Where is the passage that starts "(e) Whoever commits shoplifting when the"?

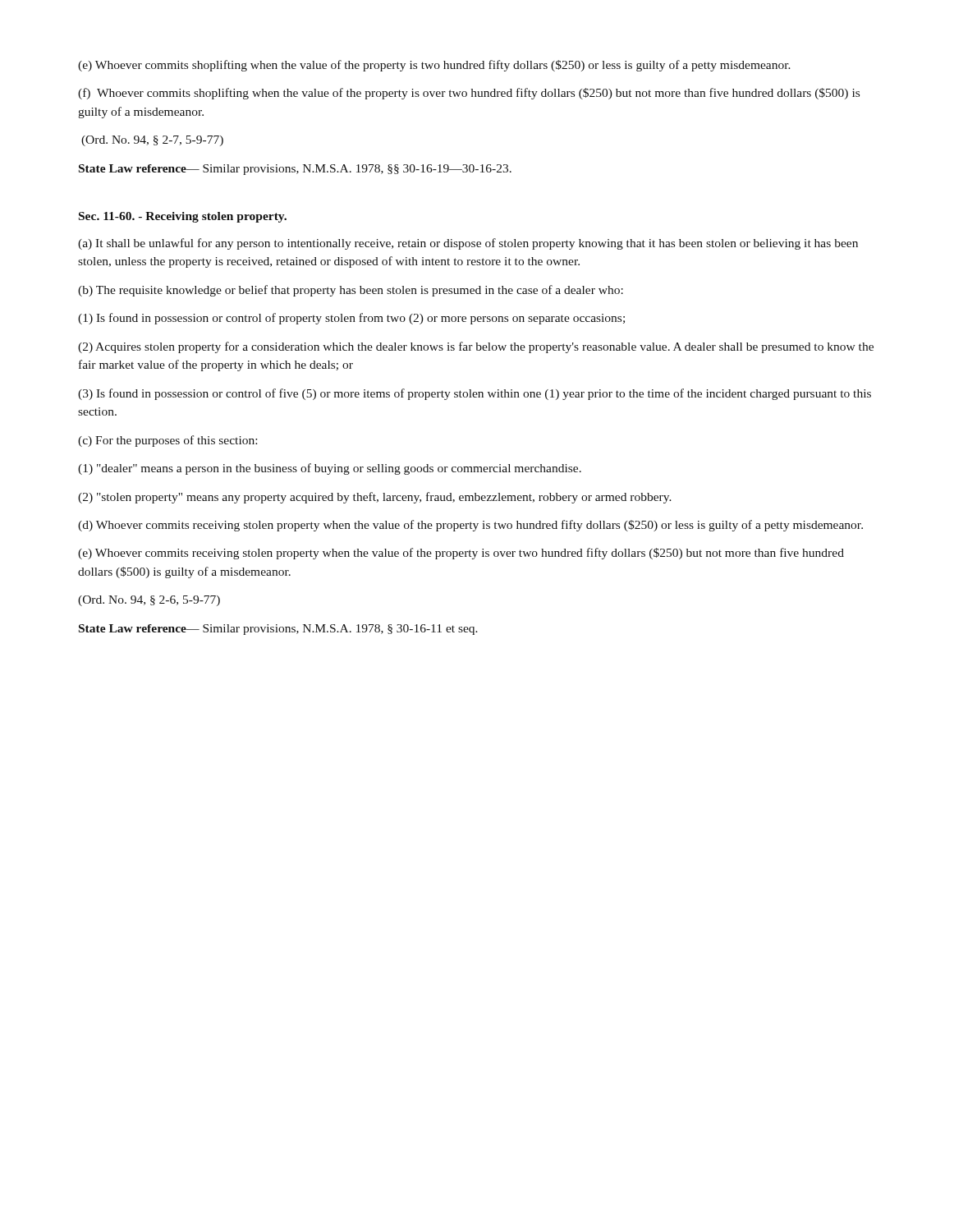434,64
